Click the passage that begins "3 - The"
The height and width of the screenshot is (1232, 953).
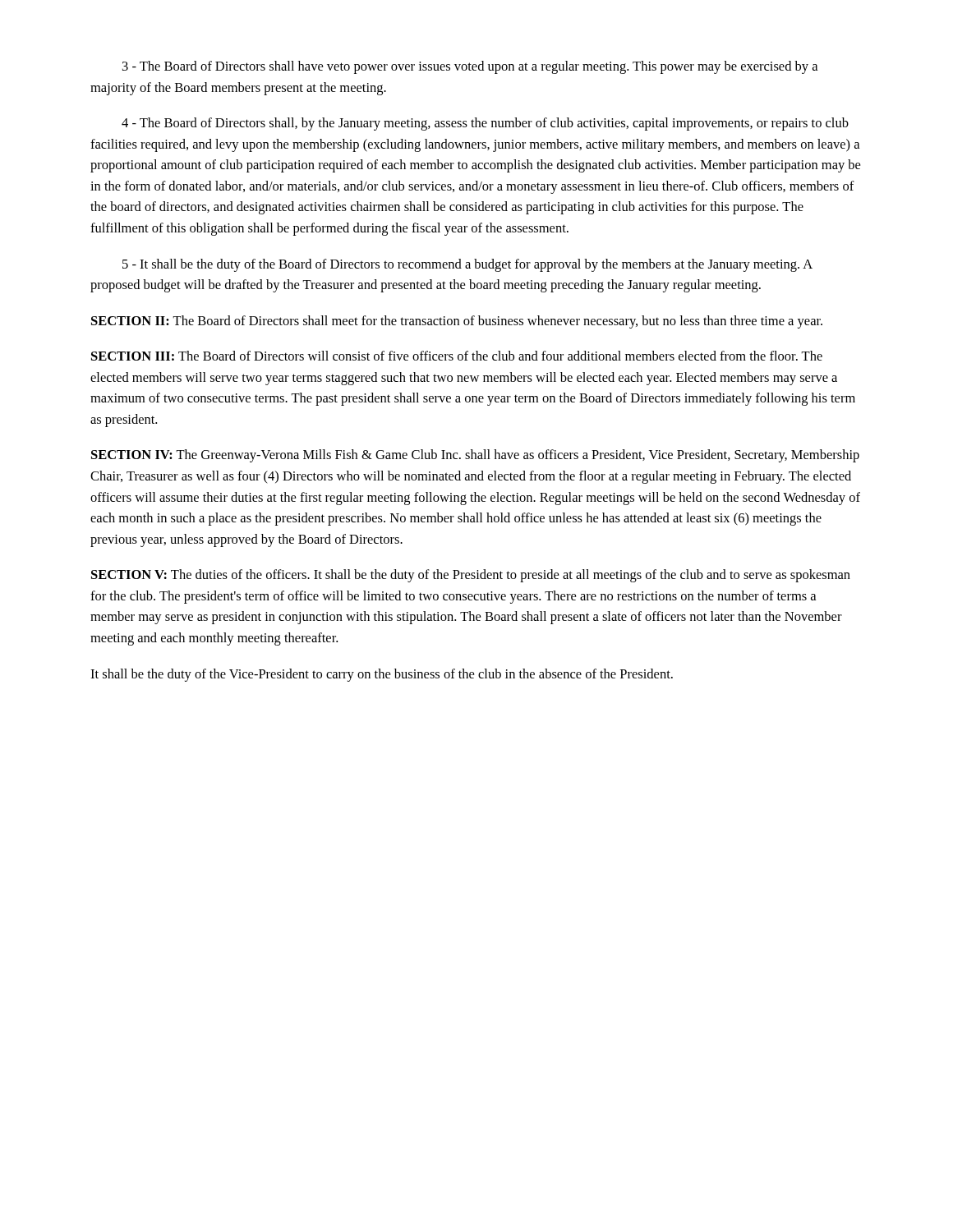pyautogui.click(x=454, y=77)
